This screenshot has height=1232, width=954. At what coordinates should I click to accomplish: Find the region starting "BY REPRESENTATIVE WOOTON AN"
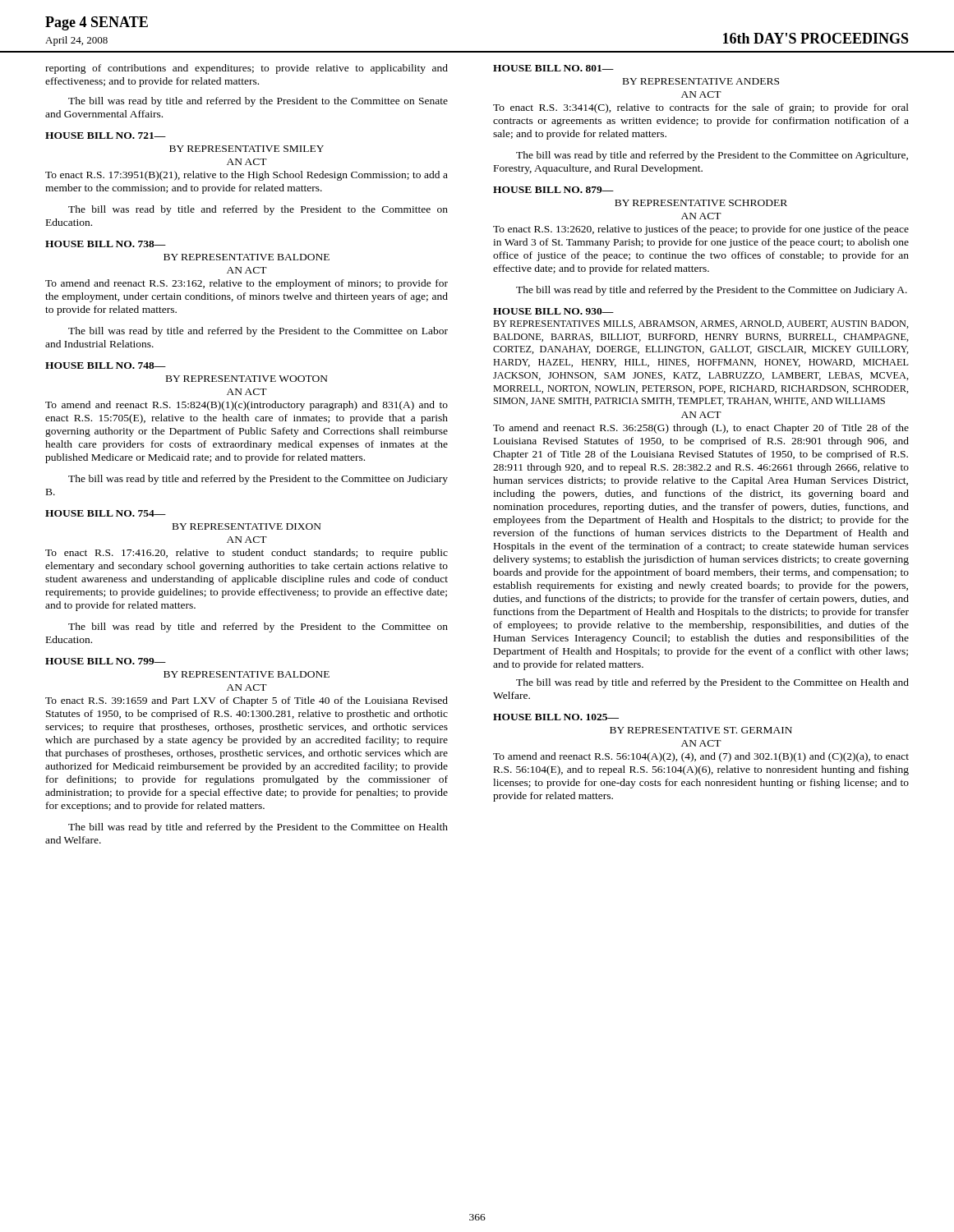pos(247,418)
